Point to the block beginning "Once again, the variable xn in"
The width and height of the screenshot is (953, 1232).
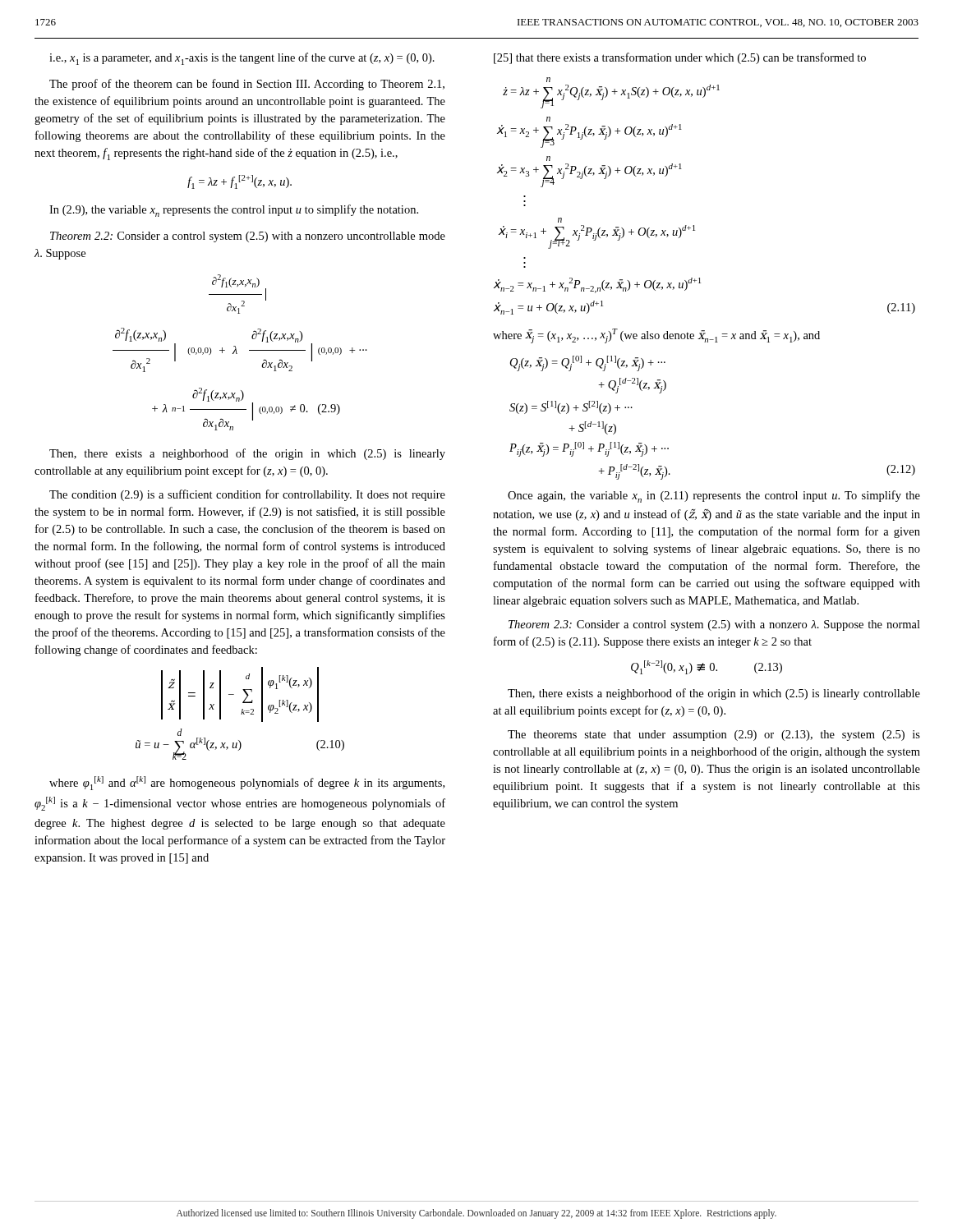click(x=707, y=569)
